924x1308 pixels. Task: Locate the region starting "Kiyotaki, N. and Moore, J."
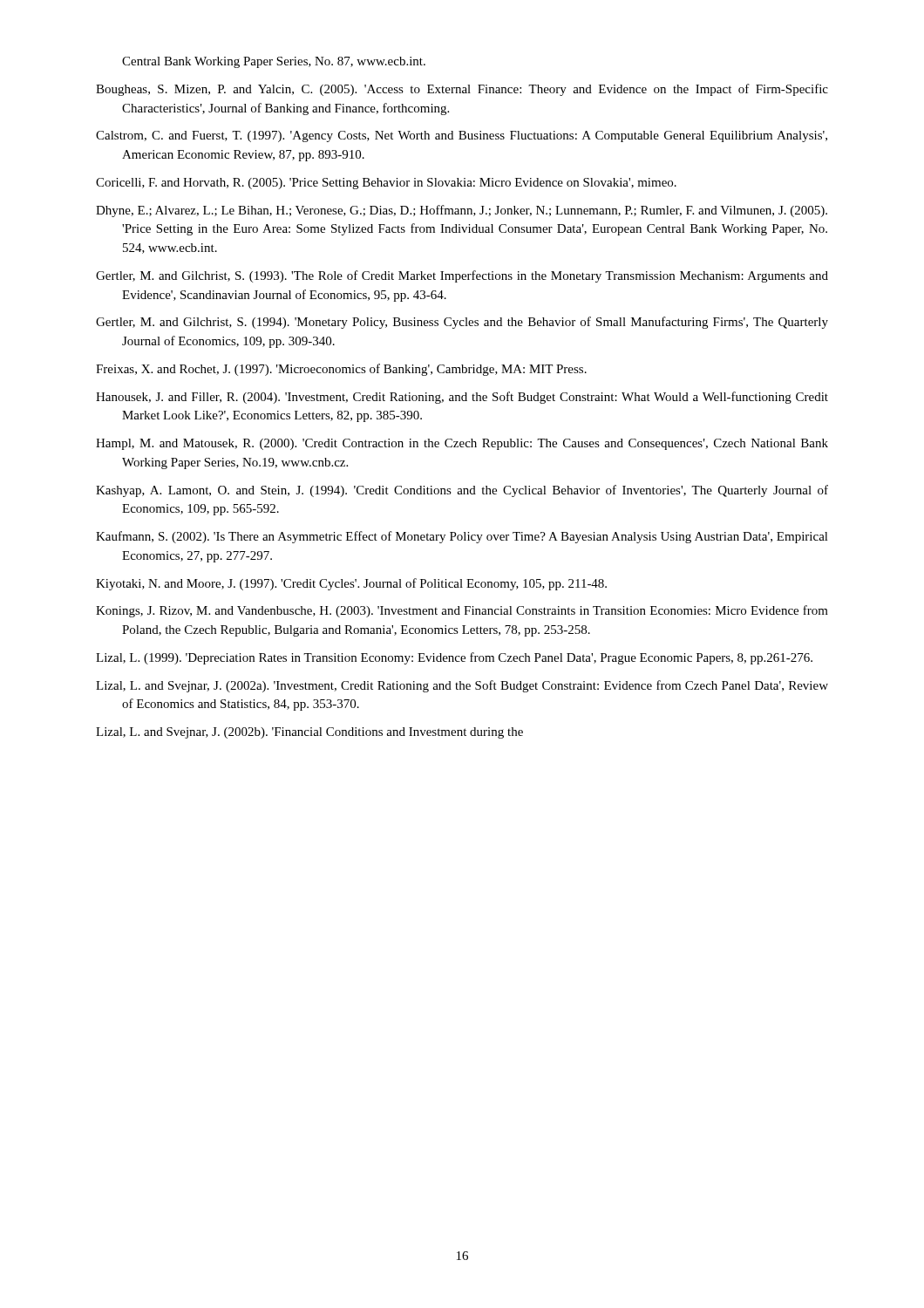click(352, 583)
